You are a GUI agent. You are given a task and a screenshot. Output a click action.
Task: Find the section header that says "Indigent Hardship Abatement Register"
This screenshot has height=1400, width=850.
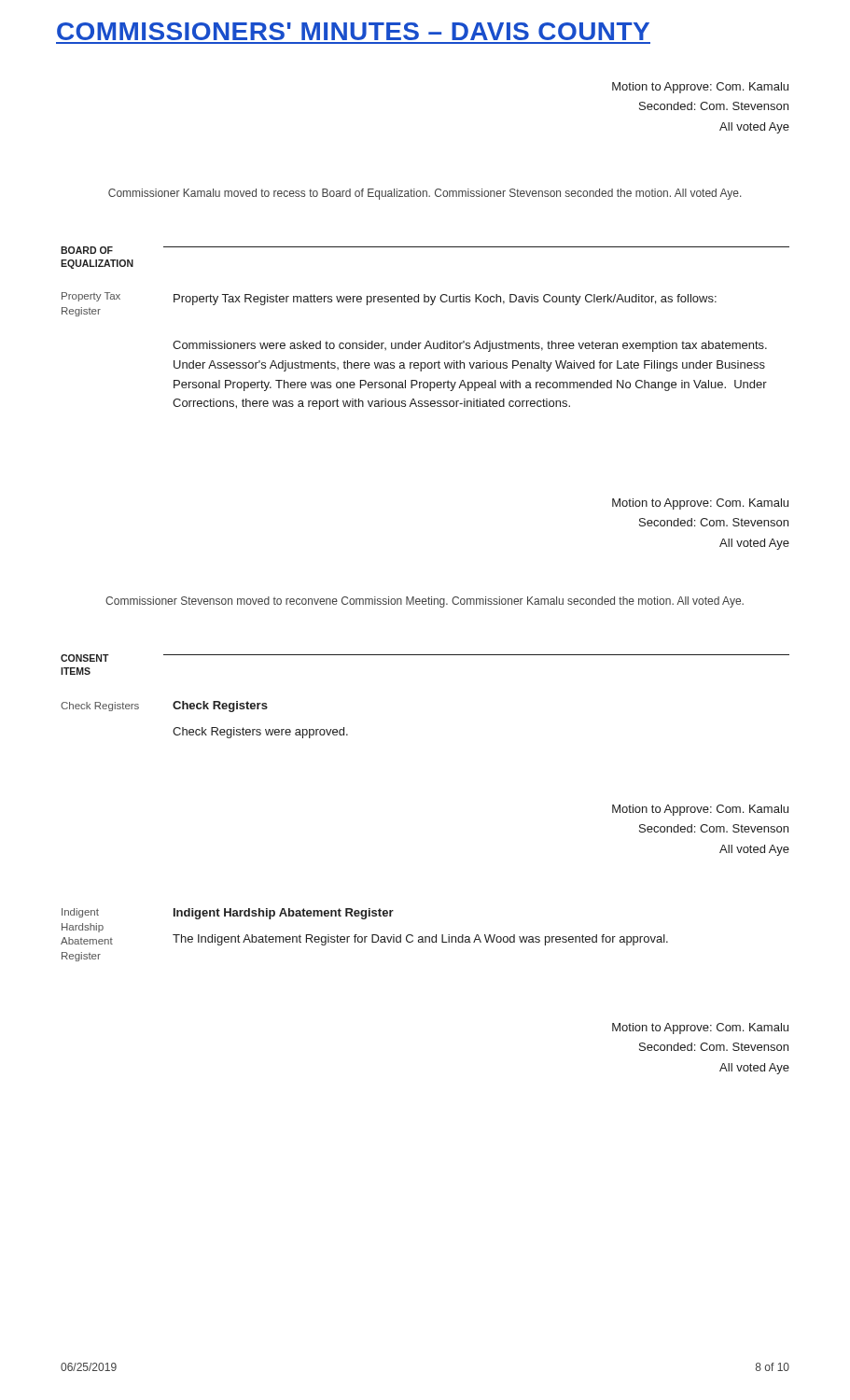[x=283, y=912]
